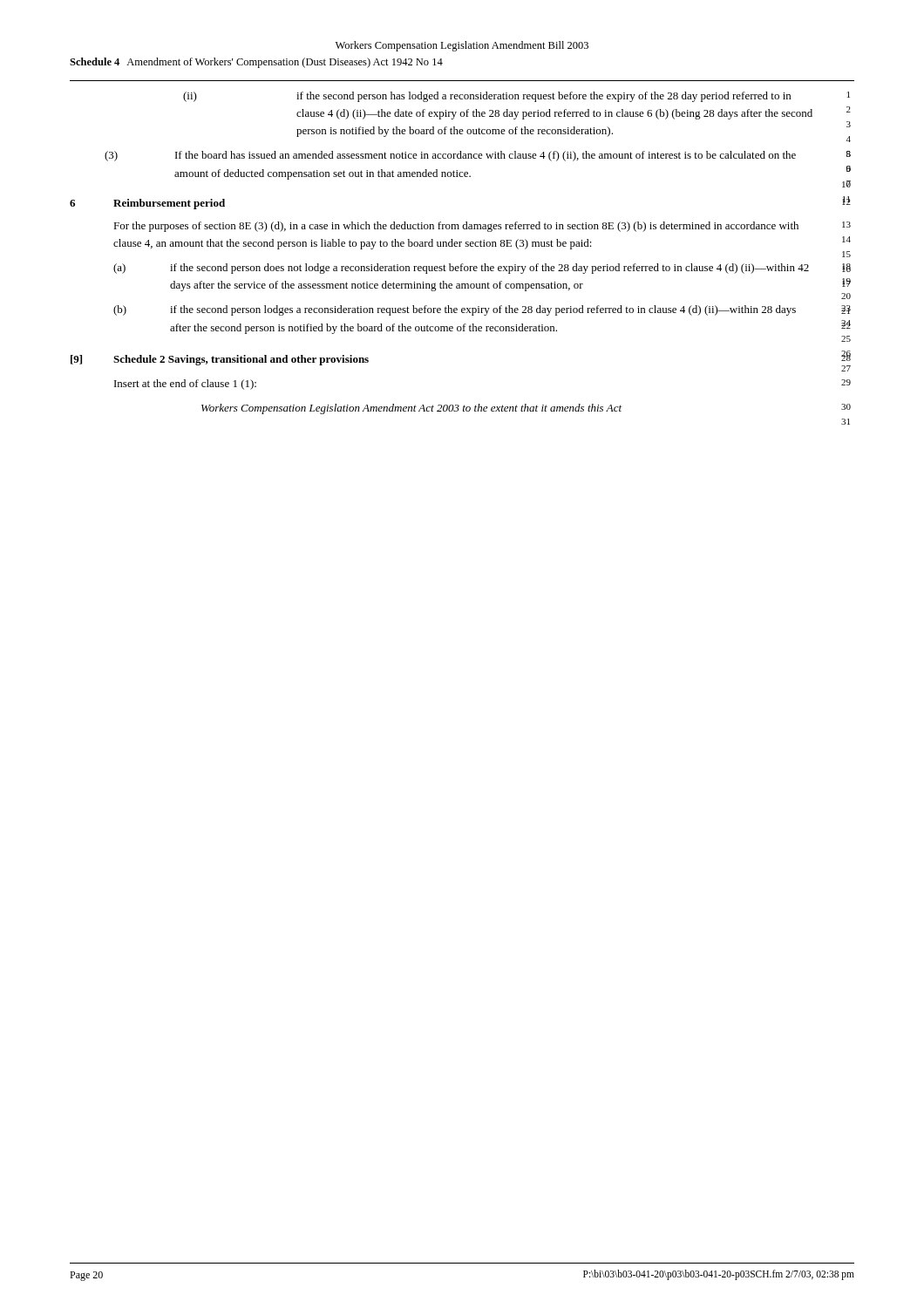924x1308 pixels.
Task: Navigate to the text starting "[9] Schedule 2 Savings, transitional and other provisions"
Action: tap(220, 360)
